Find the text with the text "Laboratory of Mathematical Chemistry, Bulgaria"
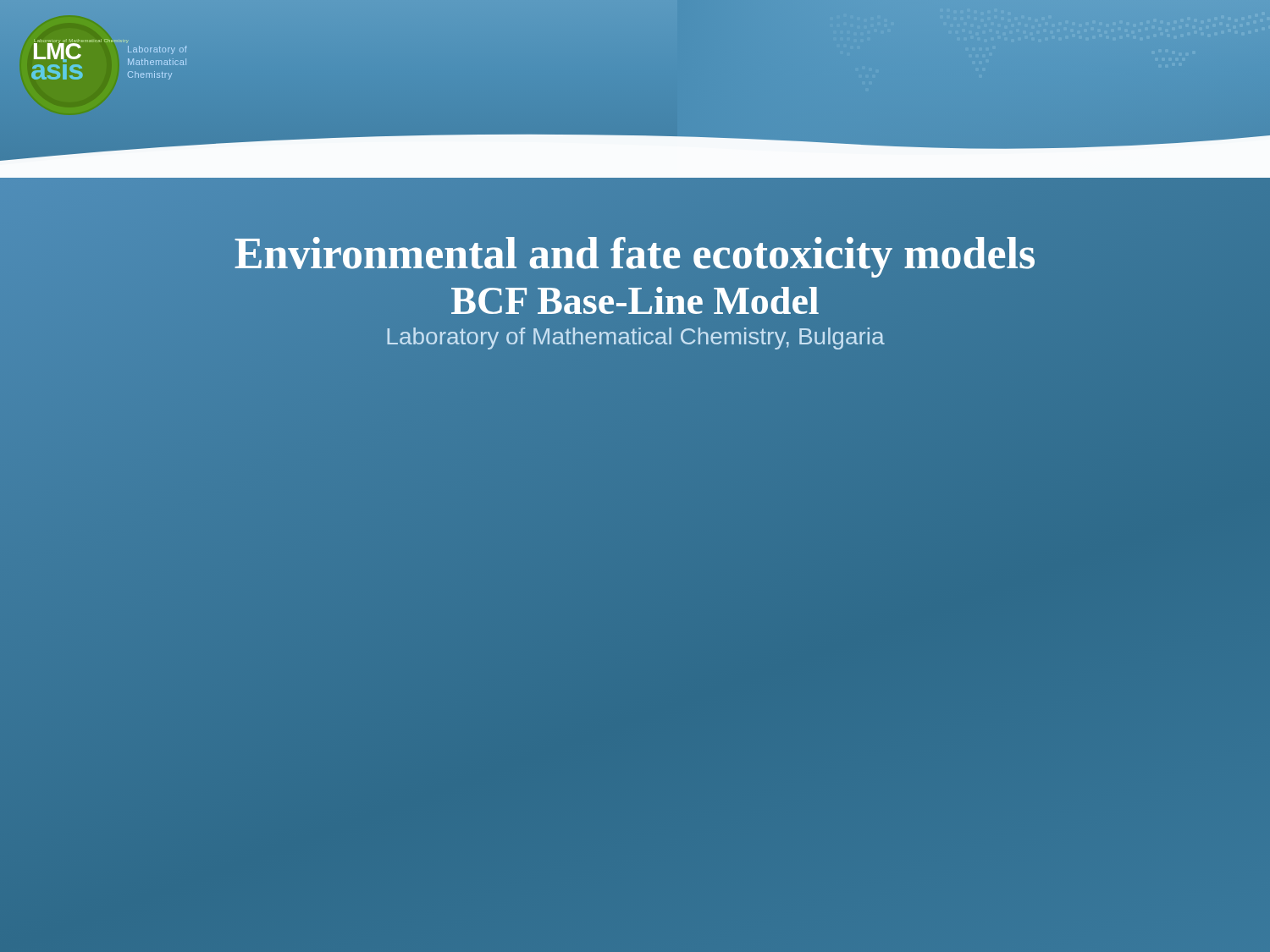The height and width of the screenshot is (952, 1270). (x=635, y=336)
